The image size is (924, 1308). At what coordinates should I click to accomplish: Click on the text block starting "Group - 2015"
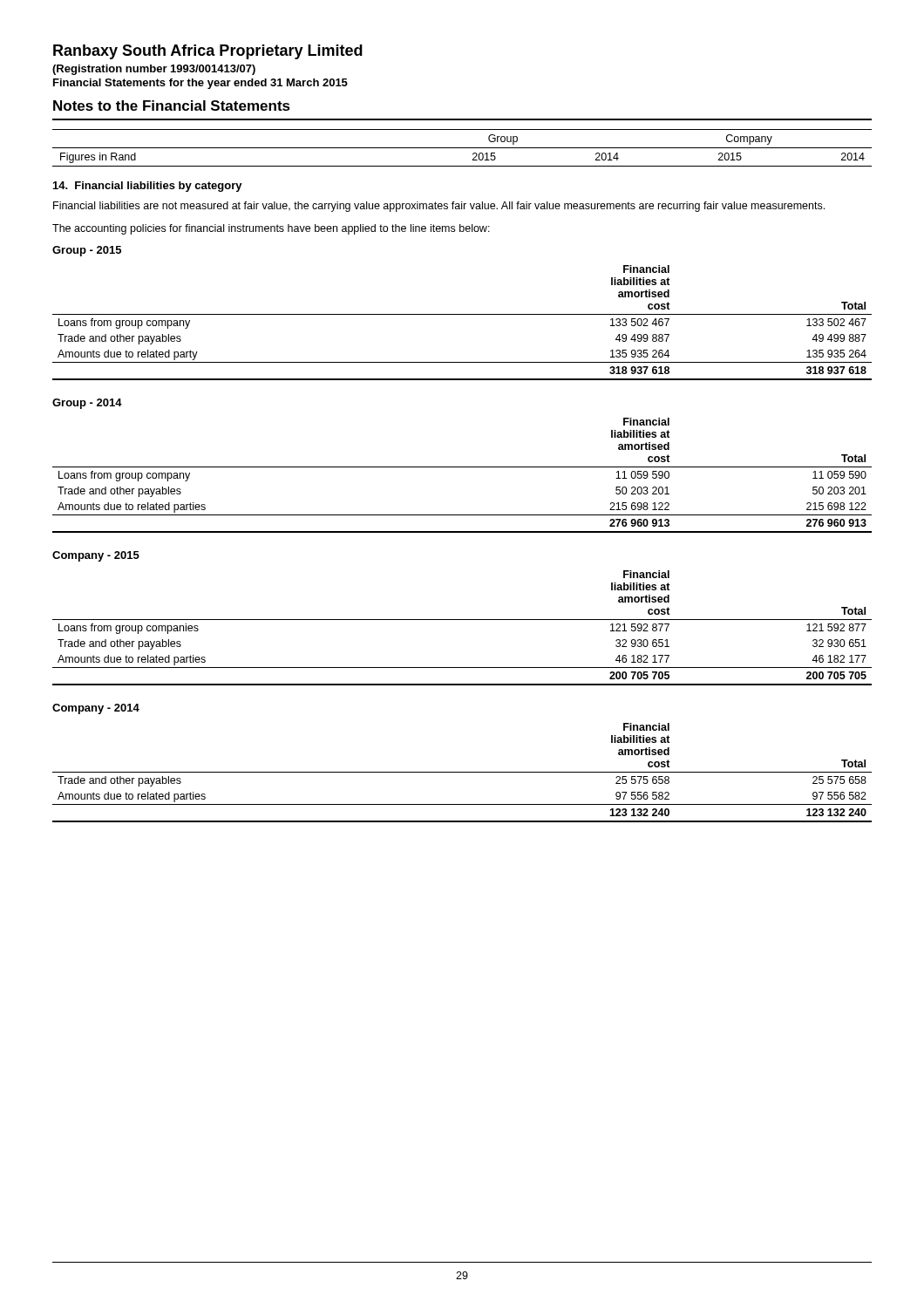pyautogui.click(x=87, y=250)
